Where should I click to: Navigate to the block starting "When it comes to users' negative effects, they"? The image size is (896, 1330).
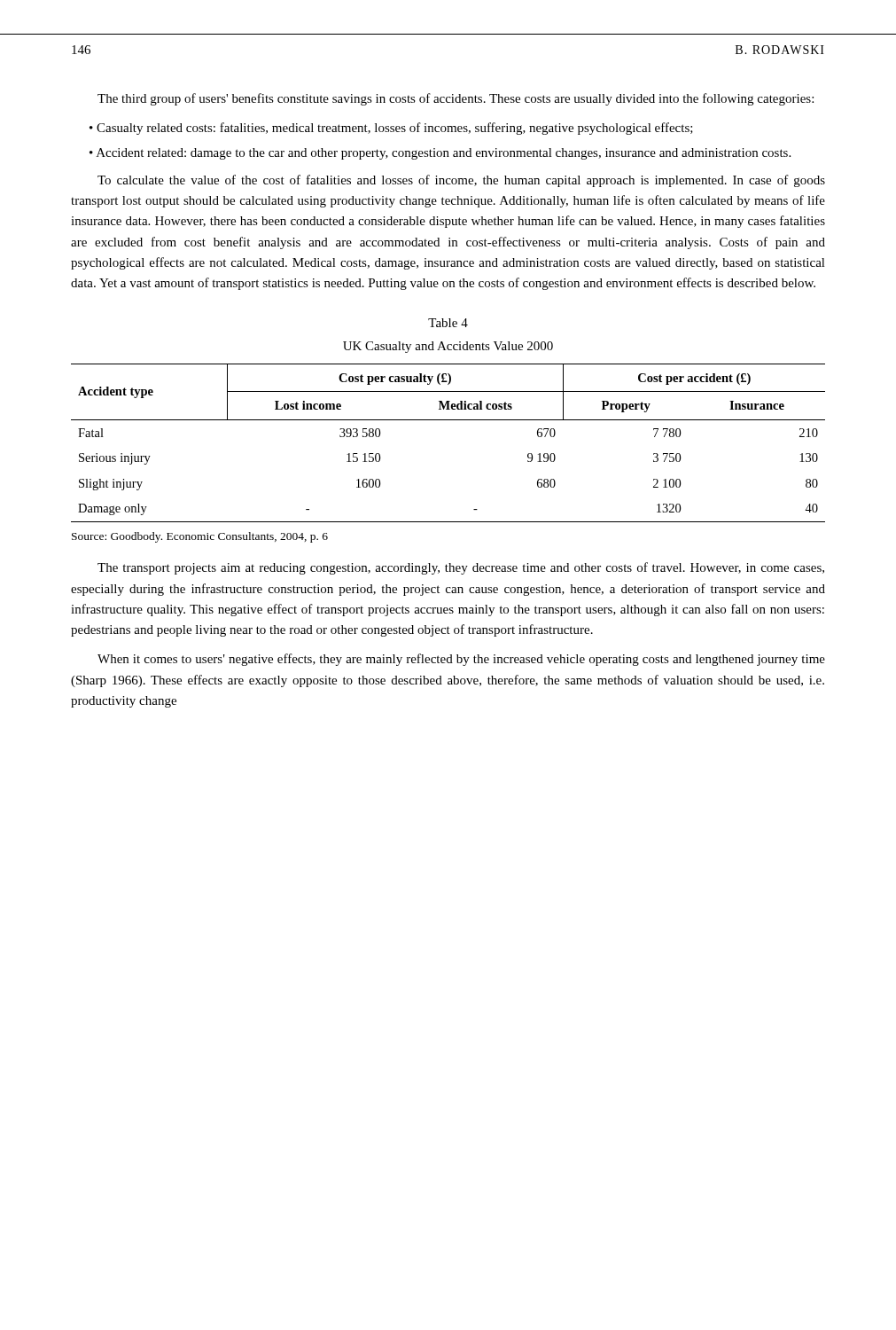click(x=448, y=680)
